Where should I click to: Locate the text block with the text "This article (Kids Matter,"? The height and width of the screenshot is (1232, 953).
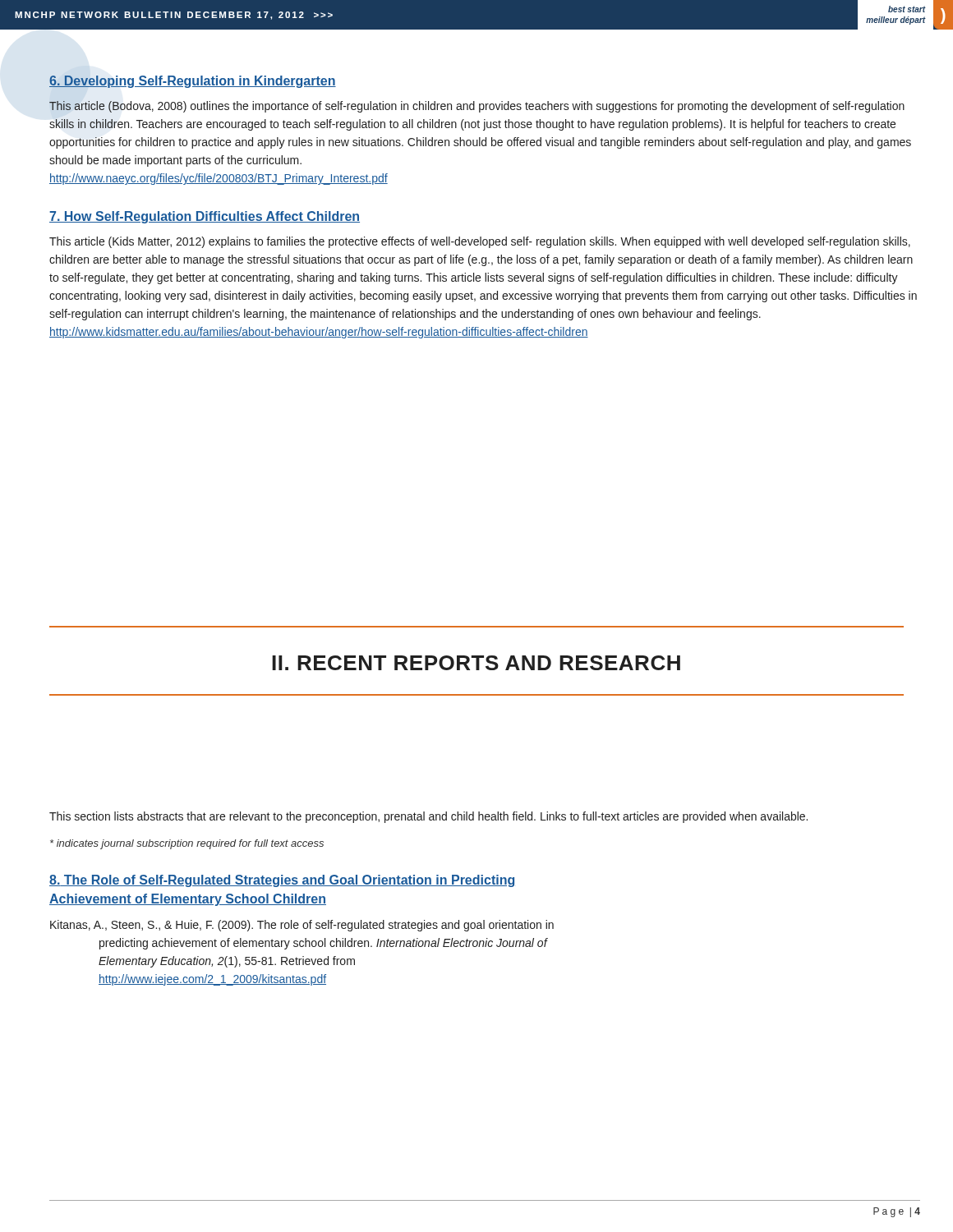point(483,287)
